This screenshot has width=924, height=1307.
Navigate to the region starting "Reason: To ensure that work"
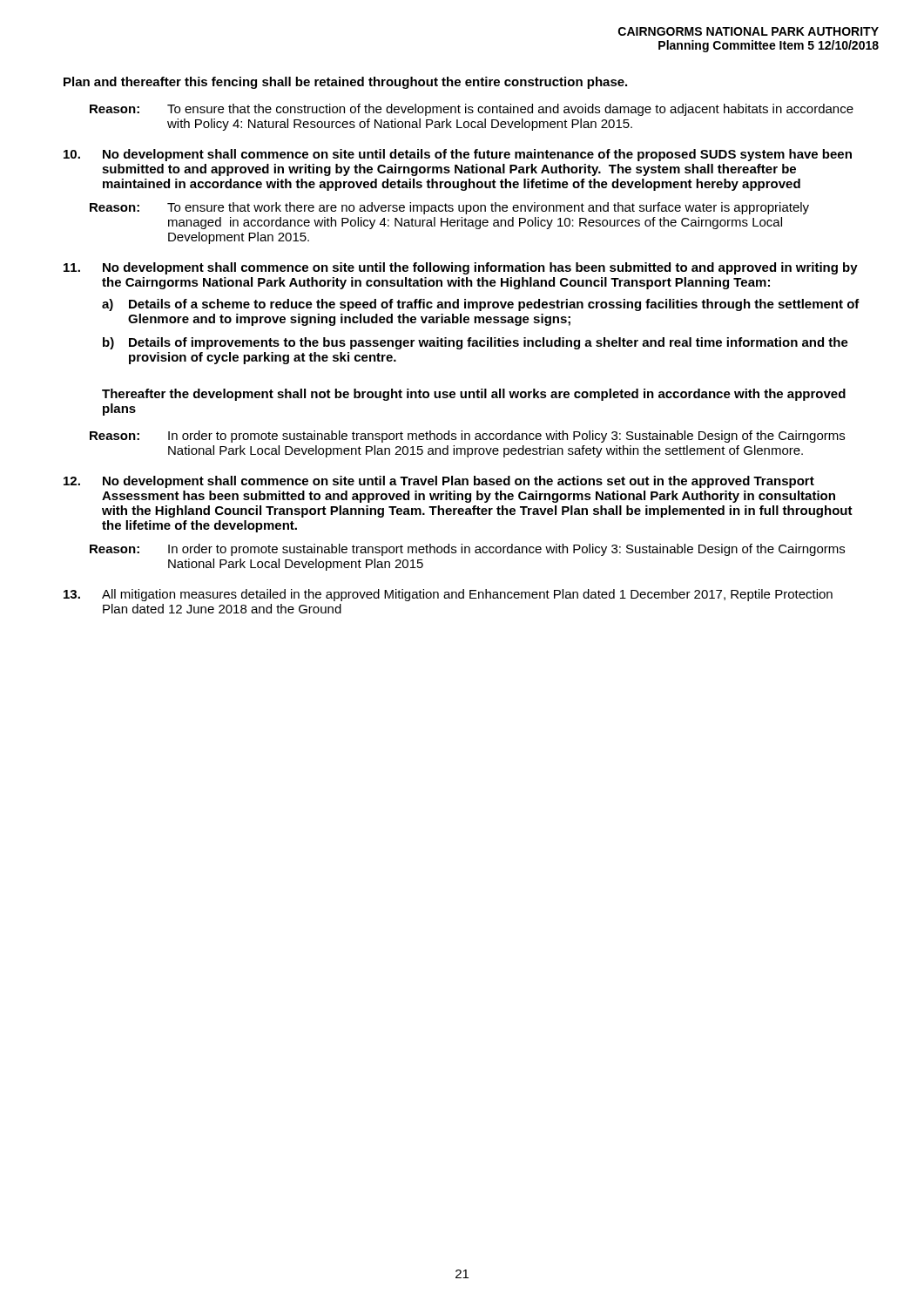point(475,222)
